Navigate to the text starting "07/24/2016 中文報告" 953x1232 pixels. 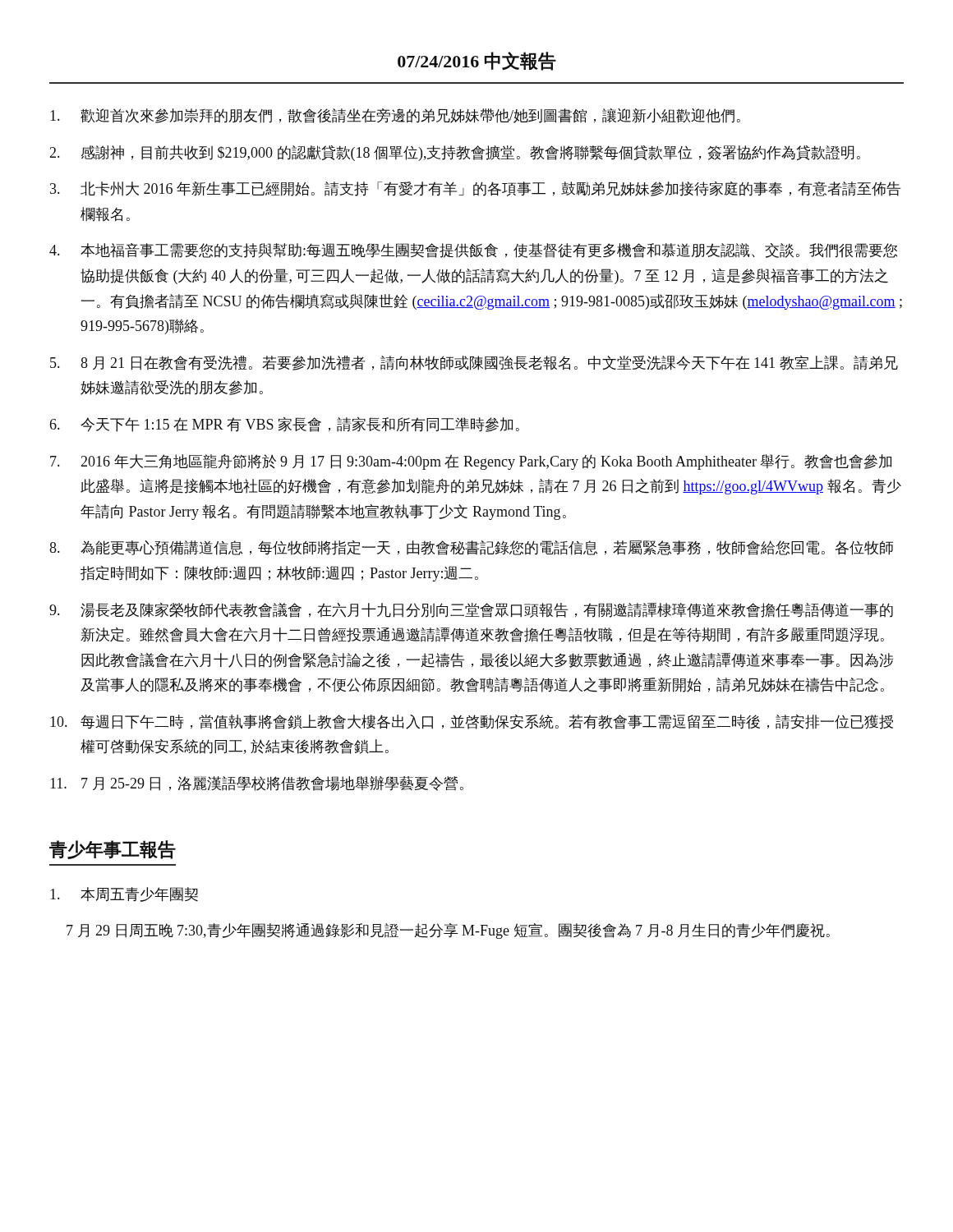[x=476, y=61]
